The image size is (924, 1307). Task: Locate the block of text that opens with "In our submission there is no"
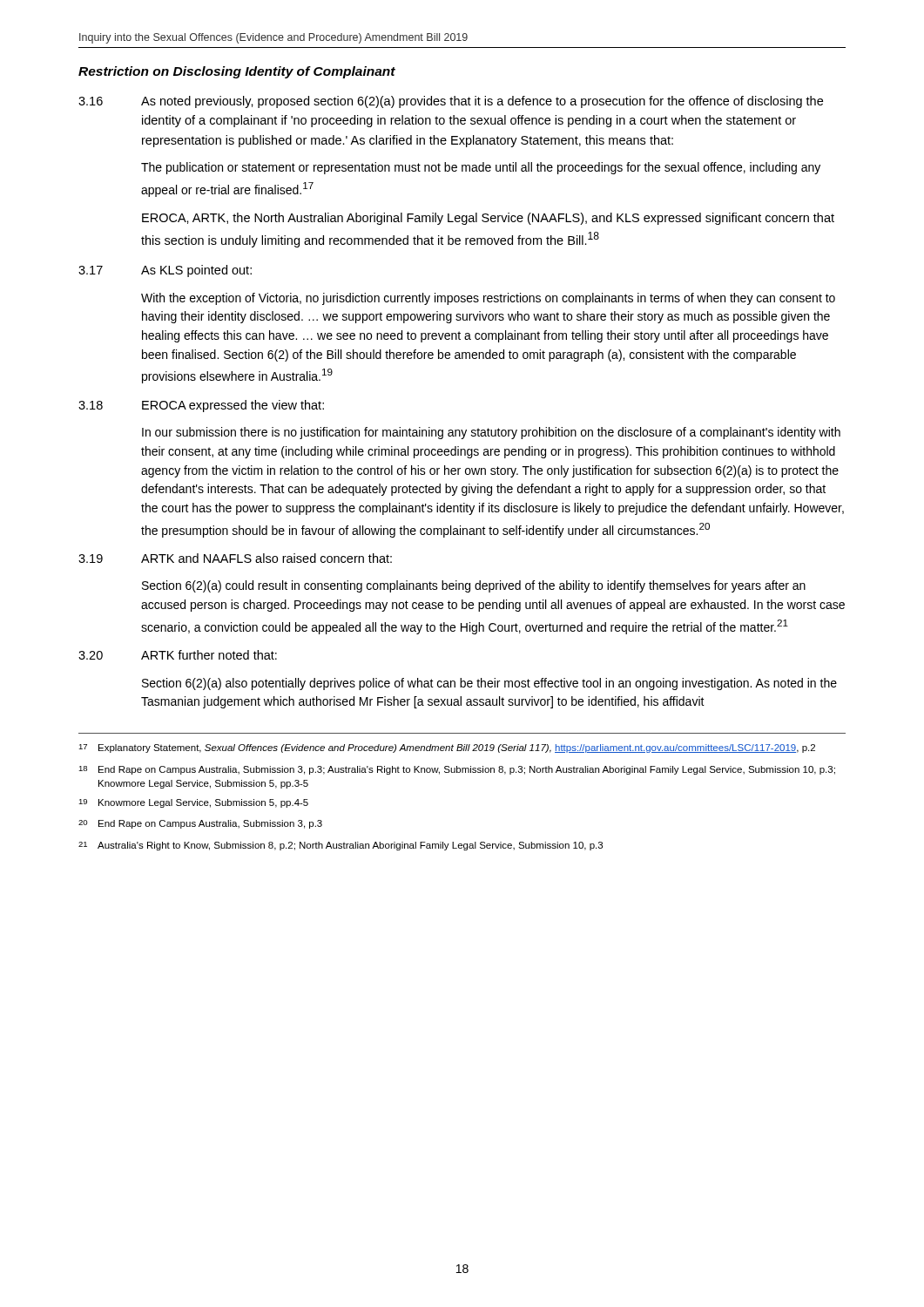click(x=493, y=481)
